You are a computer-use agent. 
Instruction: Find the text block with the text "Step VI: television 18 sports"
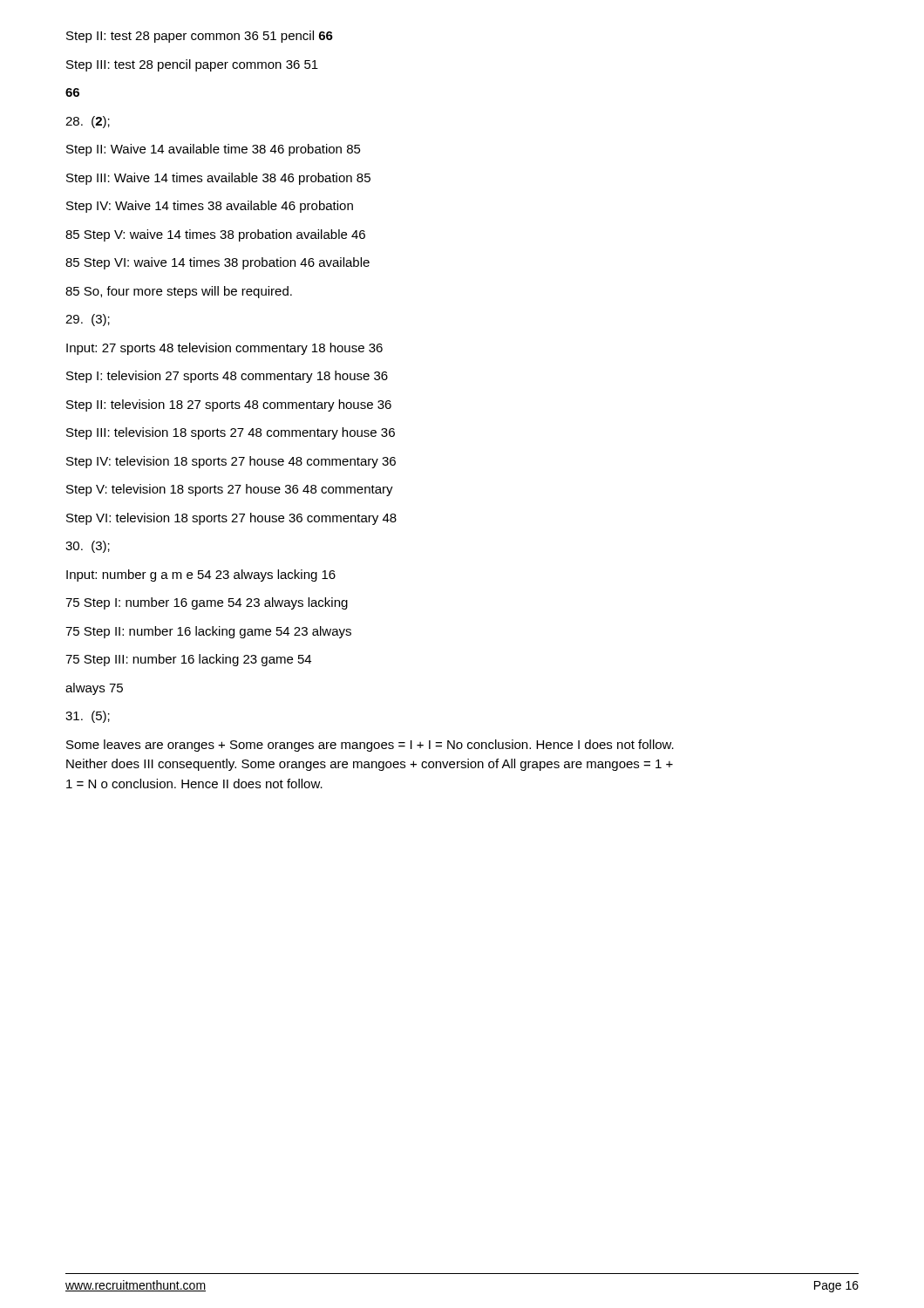[231, 517]
